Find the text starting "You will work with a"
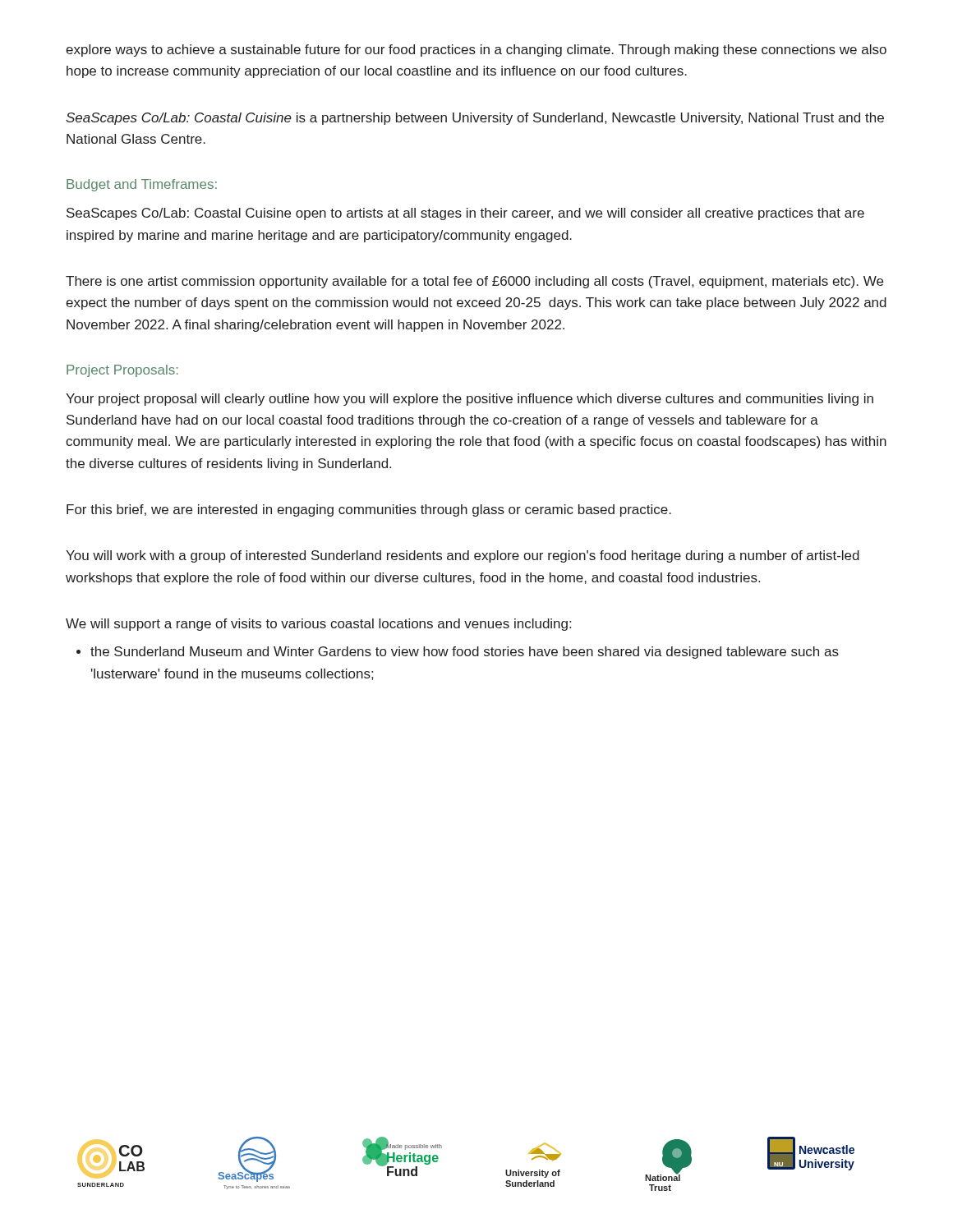This screenshot has height=1232, width=953. coord(463,567)
